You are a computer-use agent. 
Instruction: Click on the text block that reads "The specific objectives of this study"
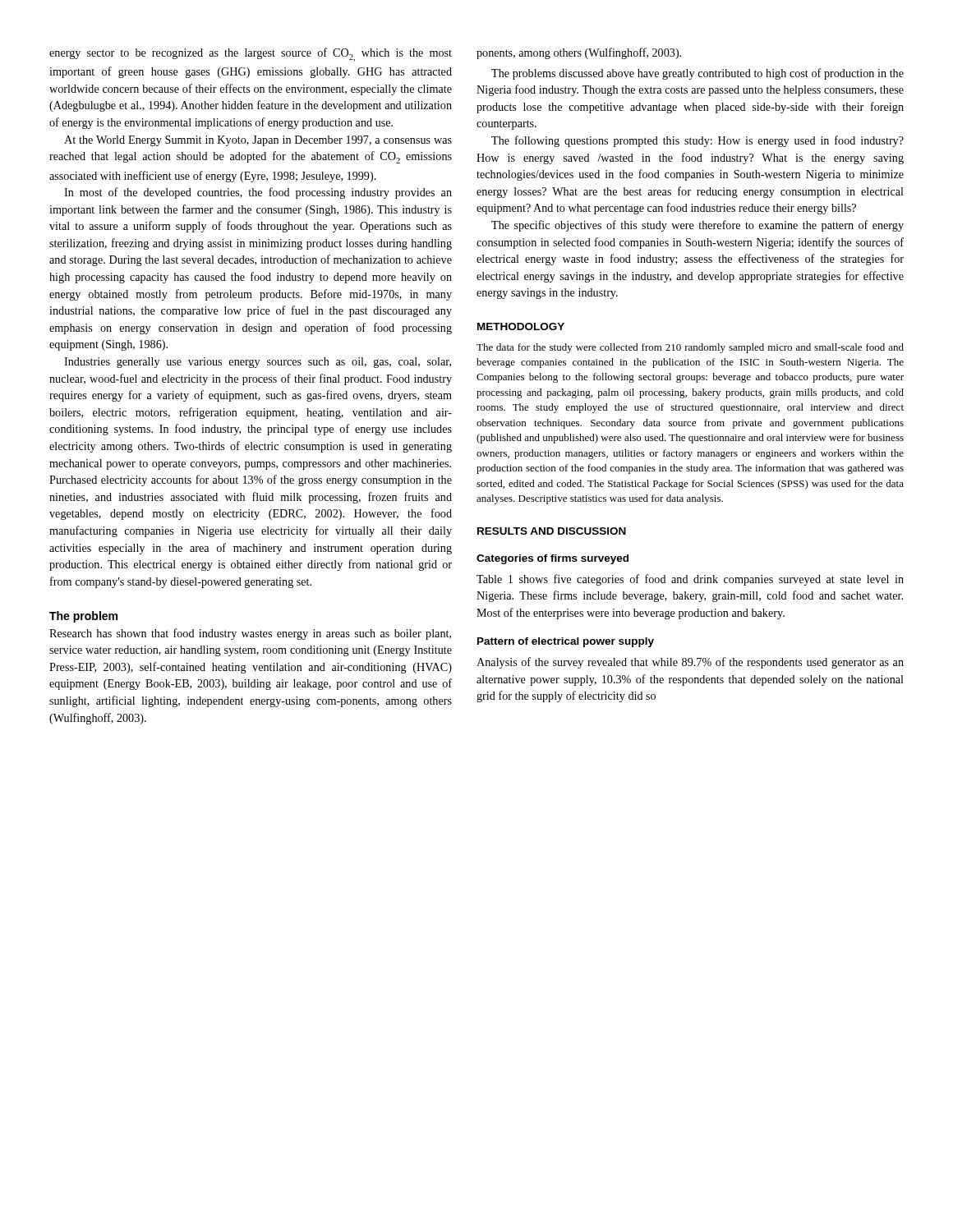(x=690, y=259)
